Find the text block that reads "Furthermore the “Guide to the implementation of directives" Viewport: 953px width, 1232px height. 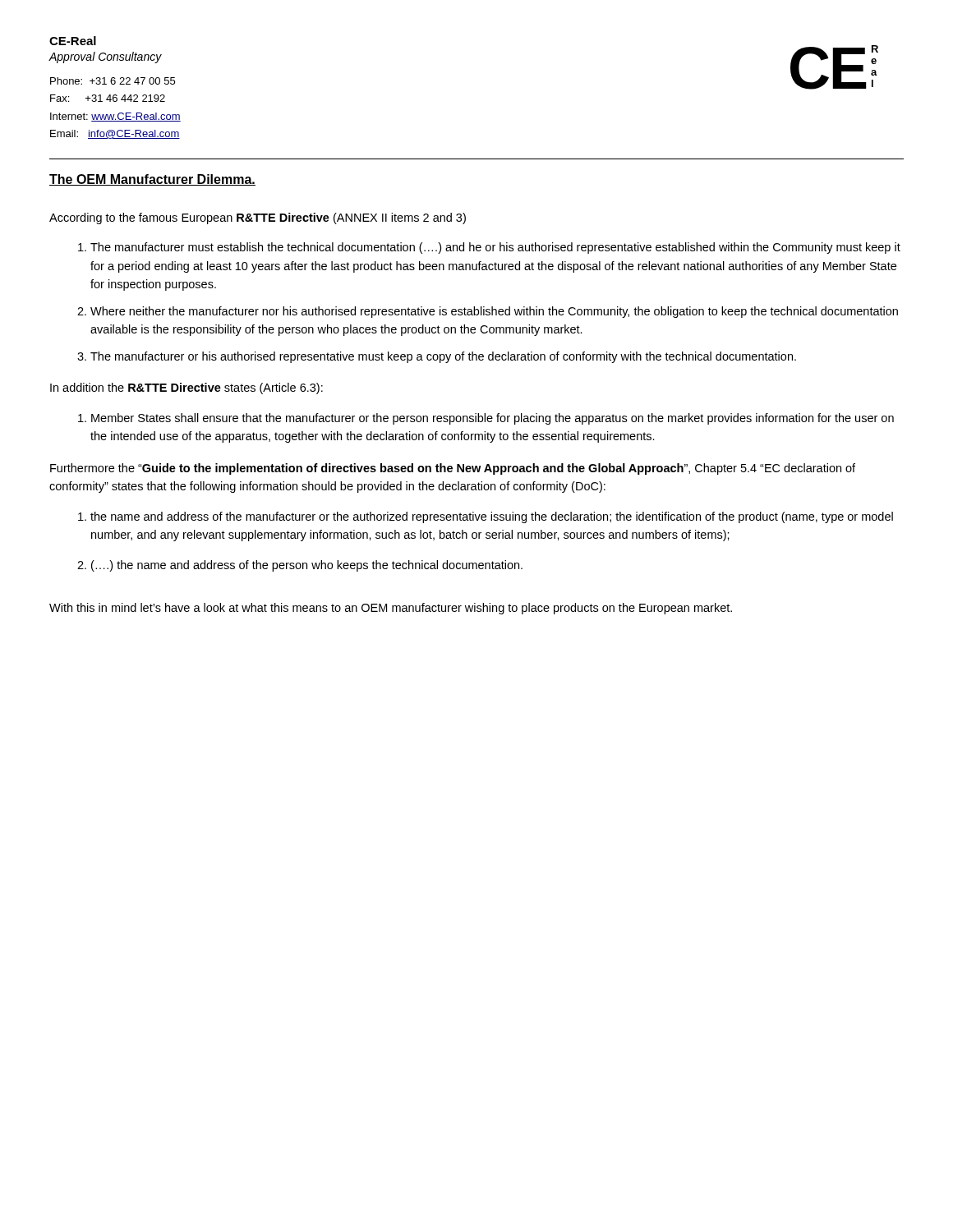click(x=452, y=477)
